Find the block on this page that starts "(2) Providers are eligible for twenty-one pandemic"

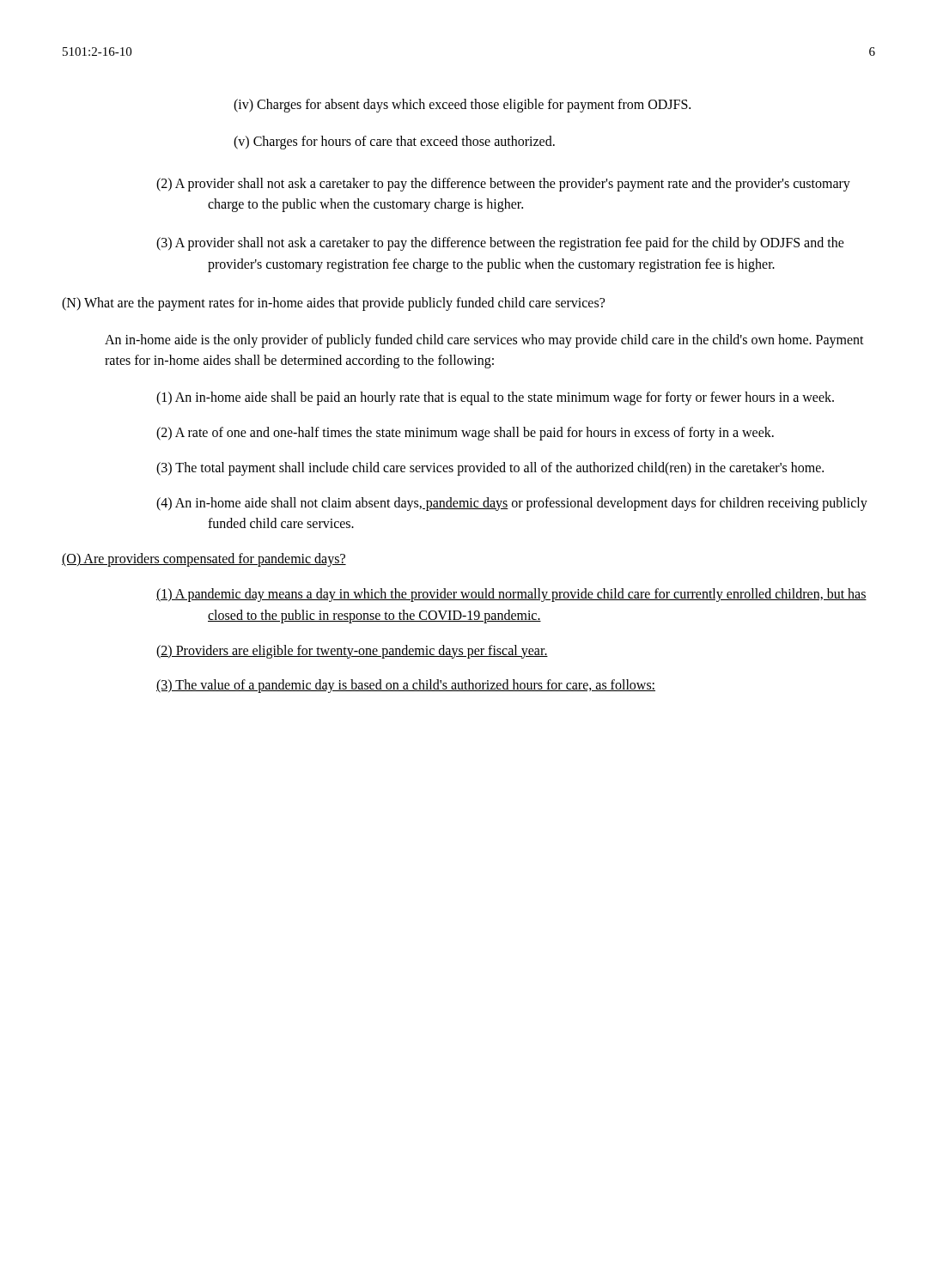click(352, 650)
